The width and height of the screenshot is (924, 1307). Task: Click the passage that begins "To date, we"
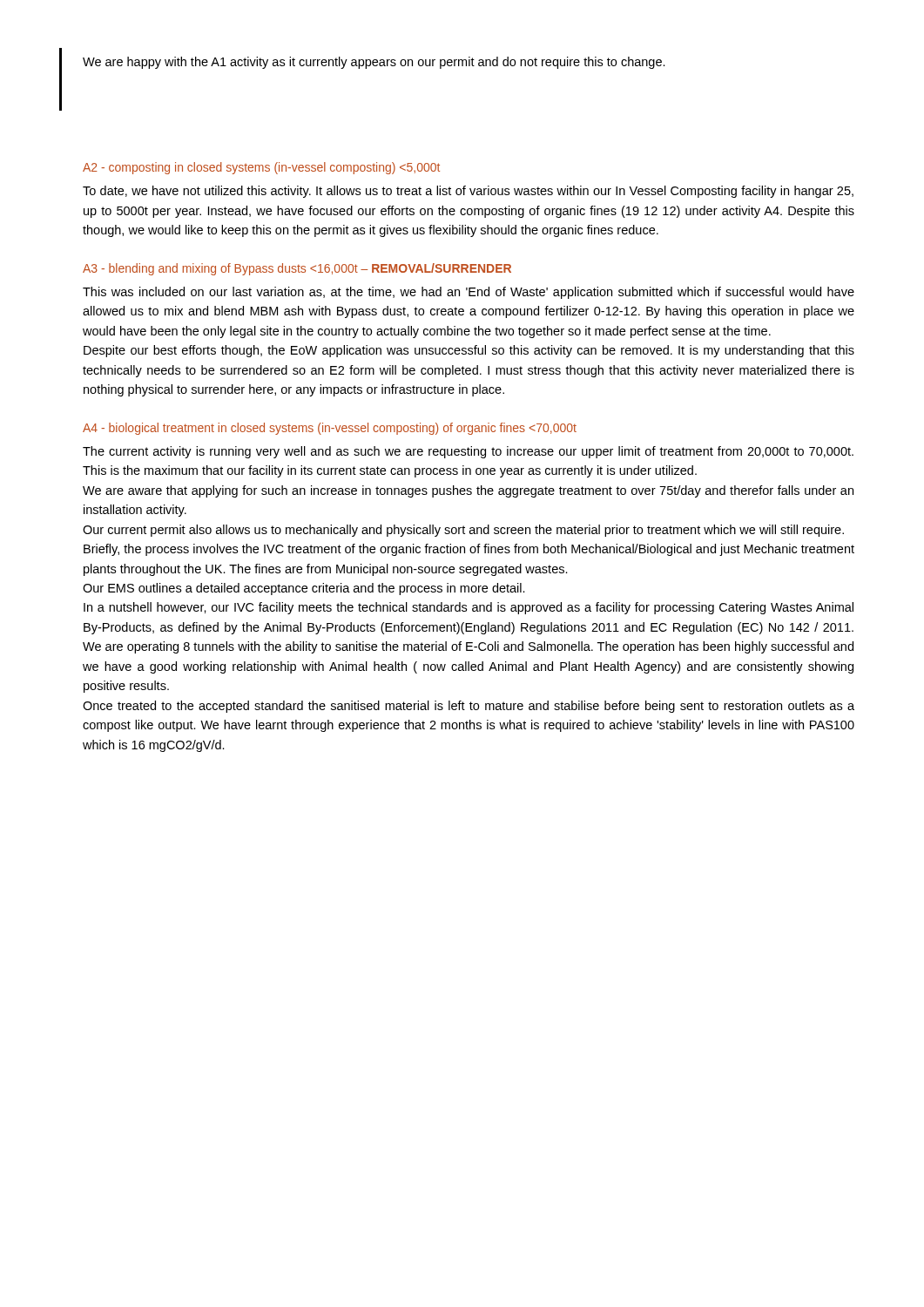point(469,211)
